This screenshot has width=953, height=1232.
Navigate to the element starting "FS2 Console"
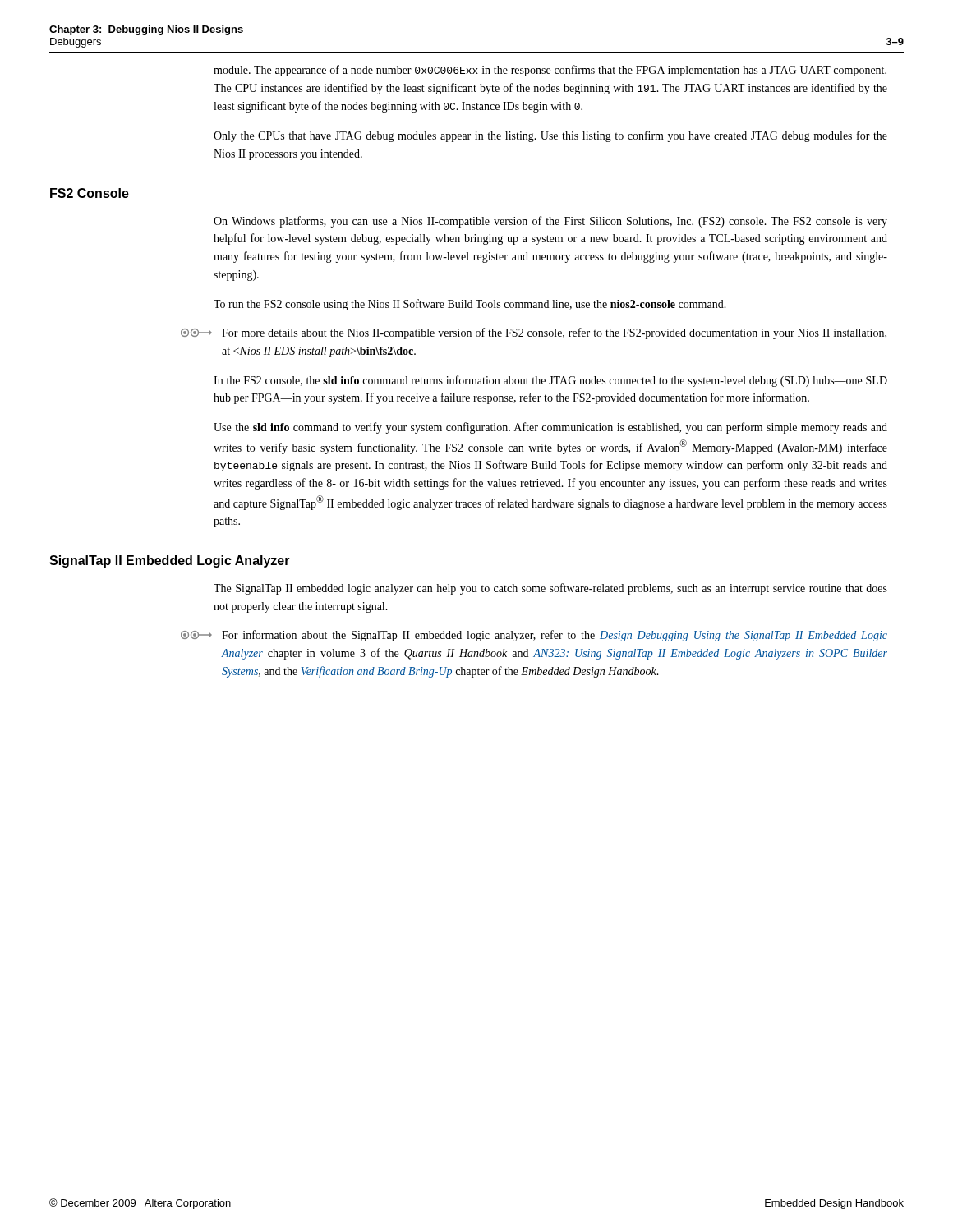pos(89,193)
